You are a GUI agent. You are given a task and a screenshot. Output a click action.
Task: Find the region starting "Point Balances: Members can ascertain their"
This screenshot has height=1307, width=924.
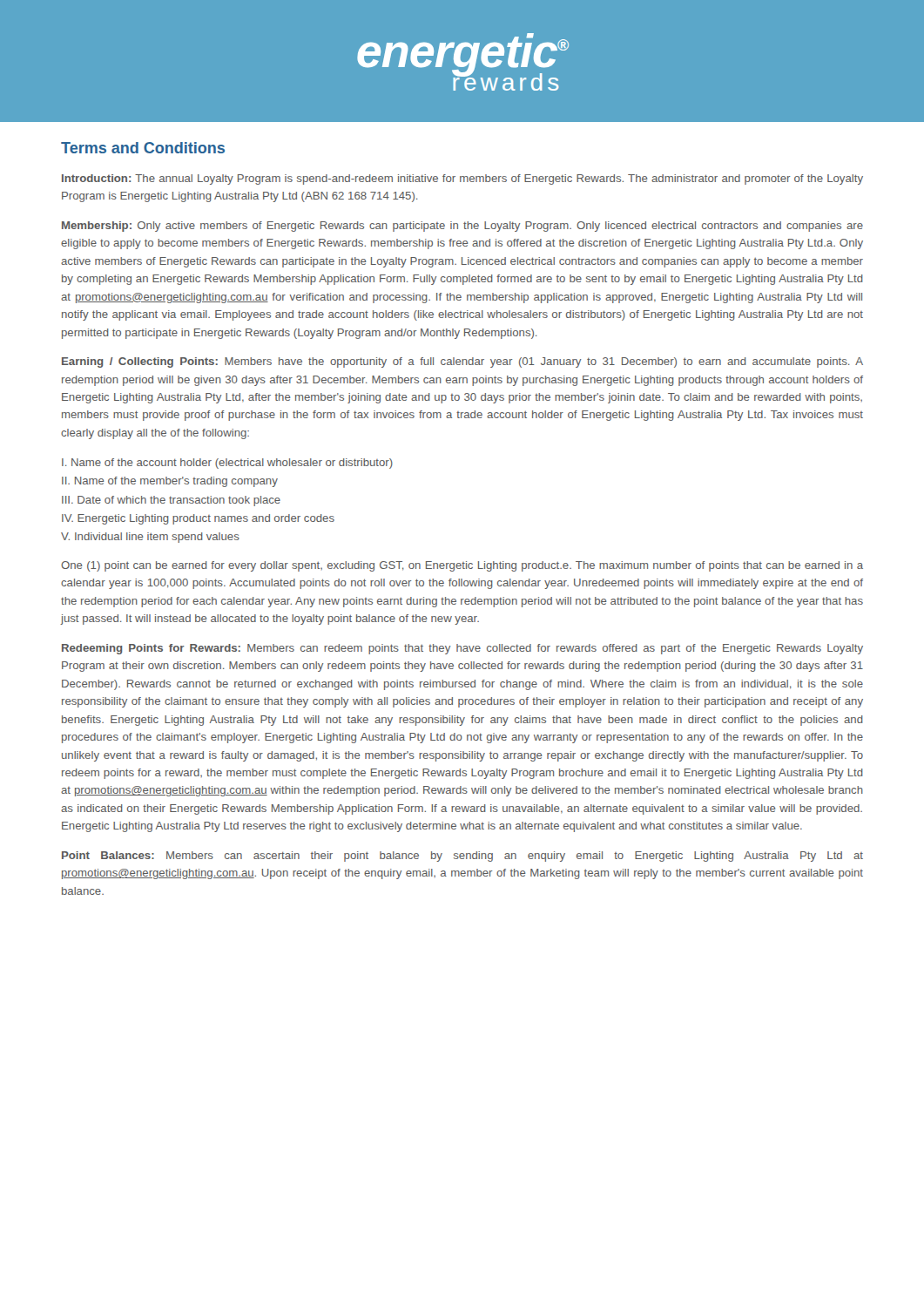tap(462, 873)
